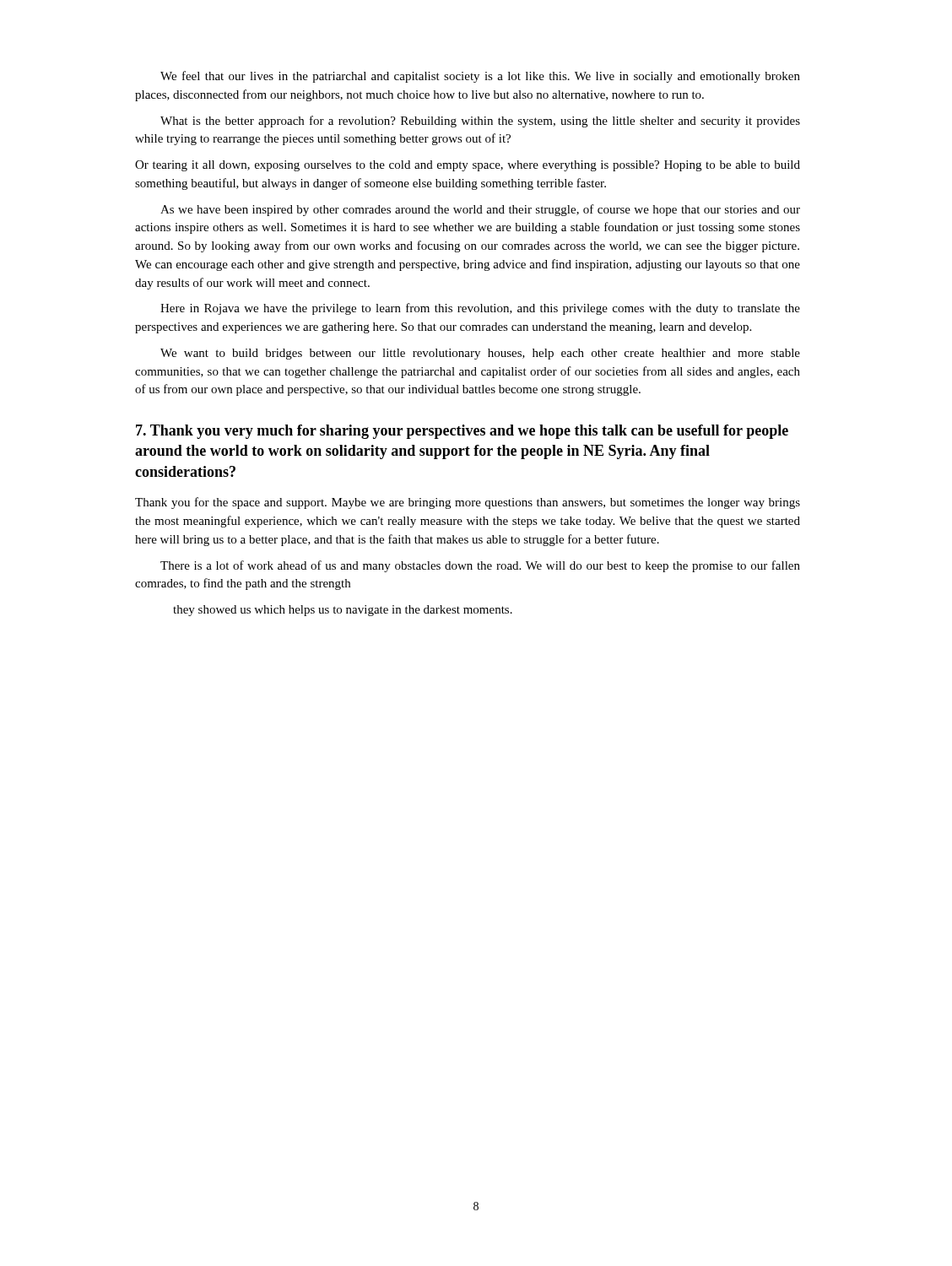Locate the section header
This screenshot has width=952, height=1266.
(462, 451)
